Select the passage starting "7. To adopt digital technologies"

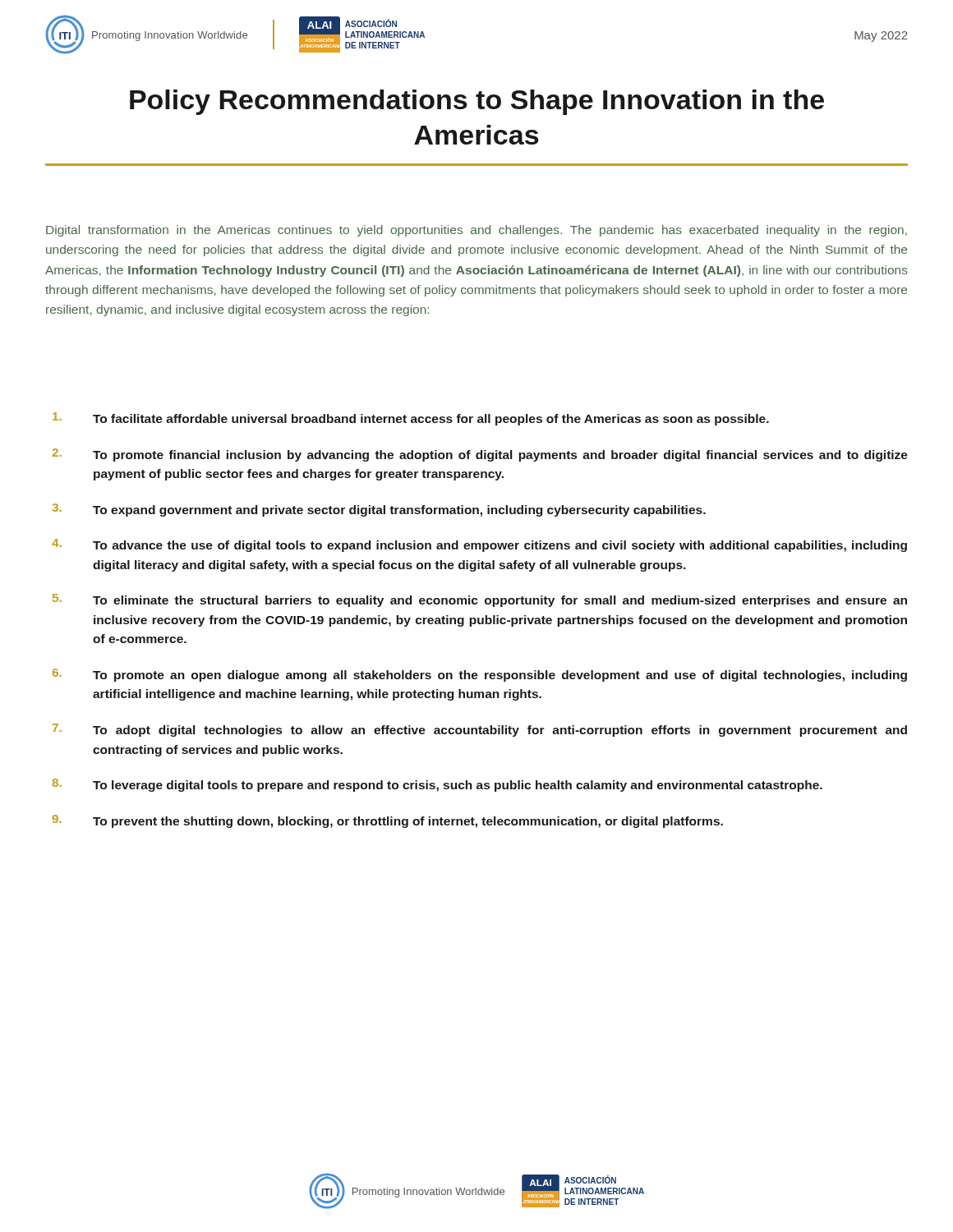(x=476, y=740)
